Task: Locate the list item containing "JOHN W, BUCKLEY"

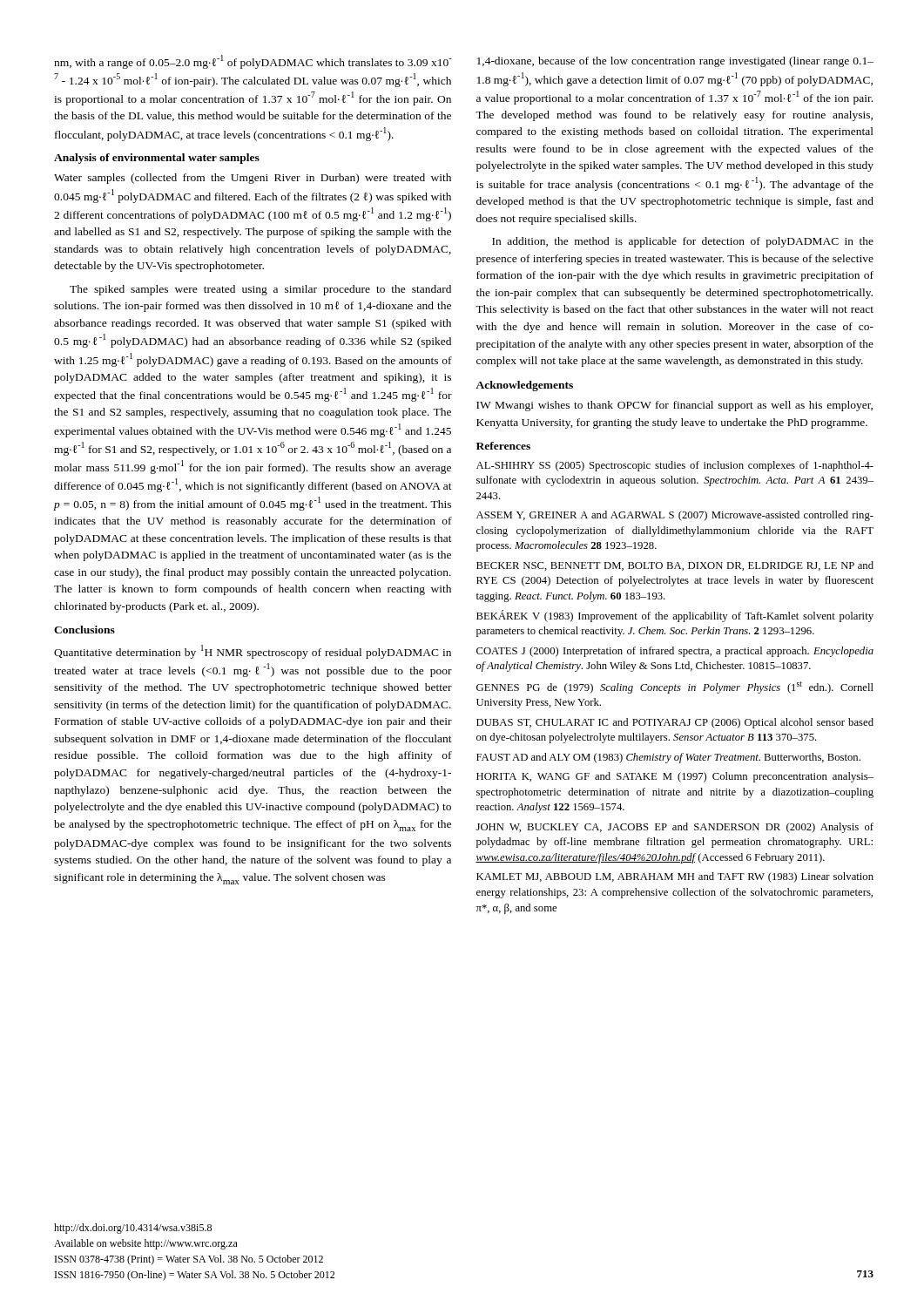Action: (675, 843)
